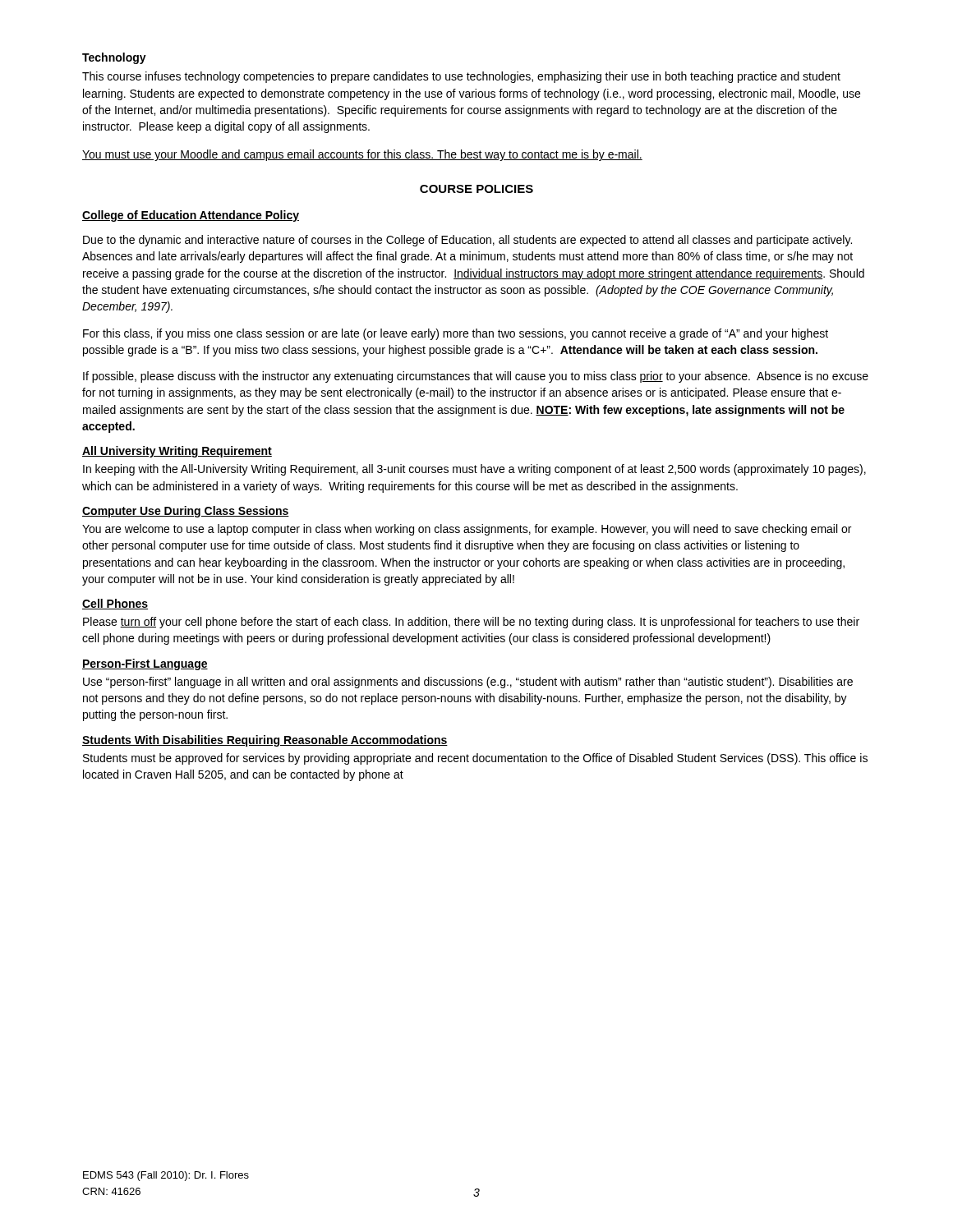Image resolution: width=953 pixels, height=1232 pixels.
Task: Point to the region starting "You must use your Moodle and campus email"
Action: click(x=476, y=155)
